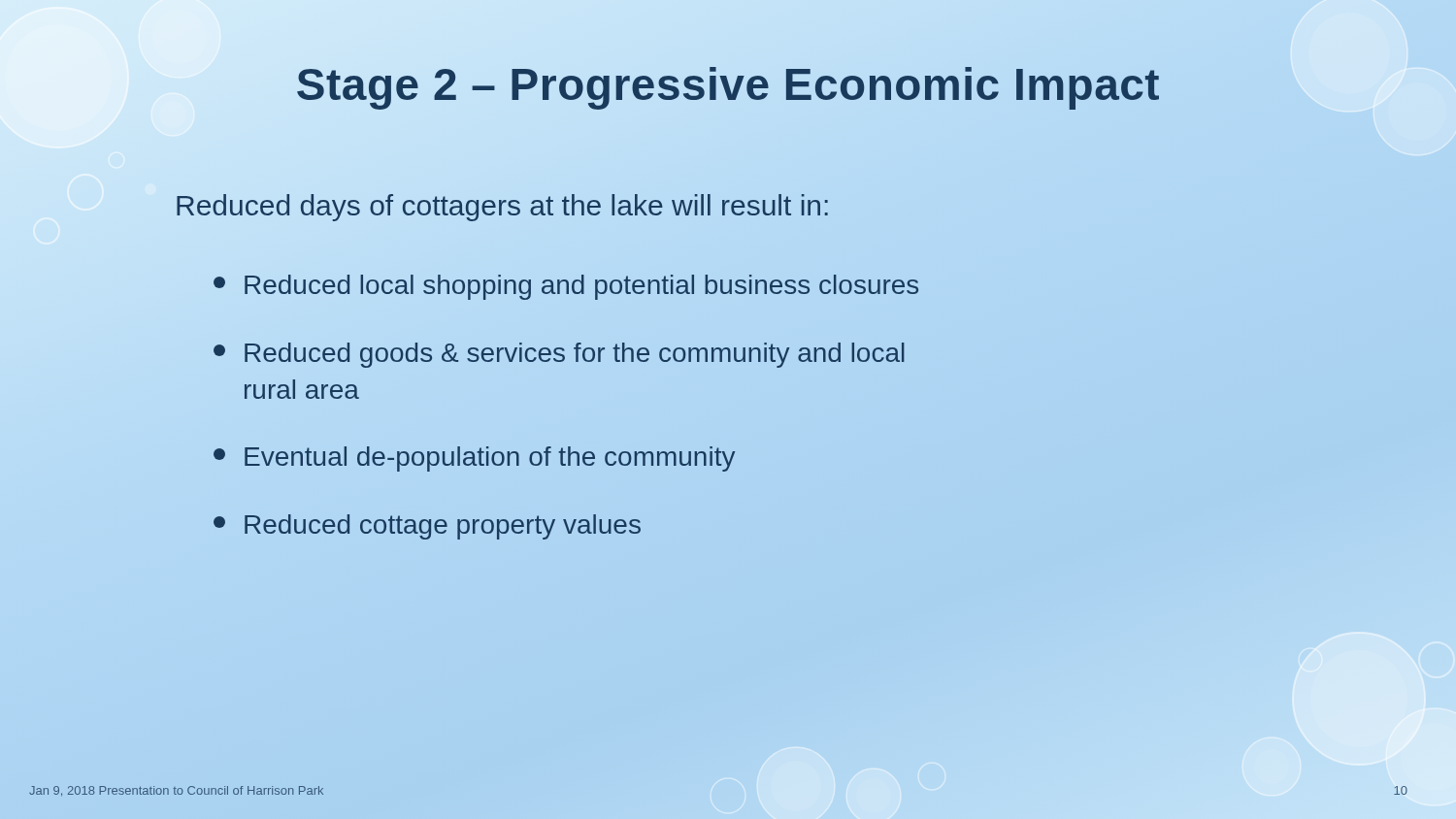Locate the element starting "Reduced cottage property values"
Viewport: 1456px width, 819px height.
(428, 525)
